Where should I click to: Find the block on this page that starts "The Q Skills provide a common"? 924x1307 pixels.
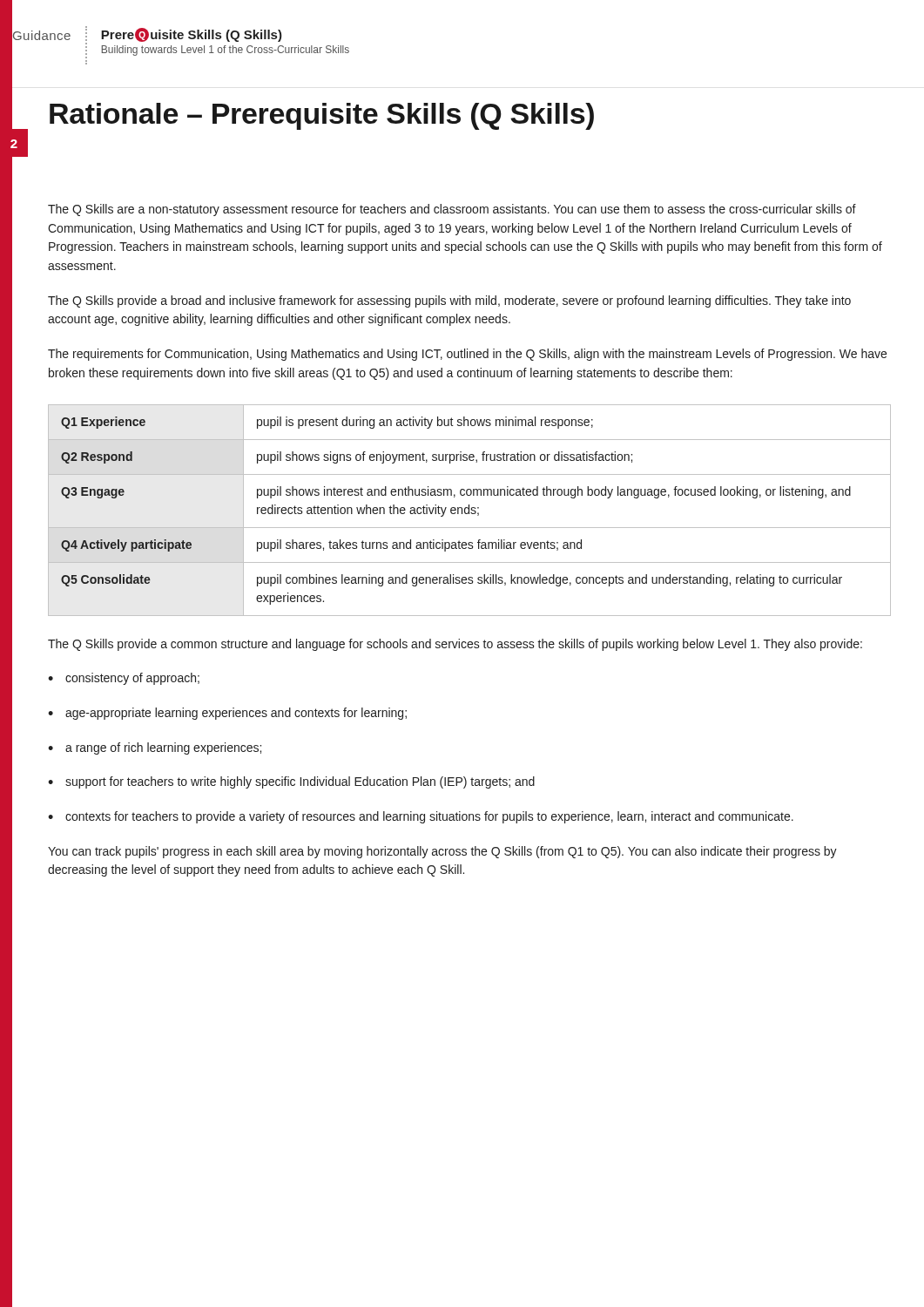(x=469, y=644)
